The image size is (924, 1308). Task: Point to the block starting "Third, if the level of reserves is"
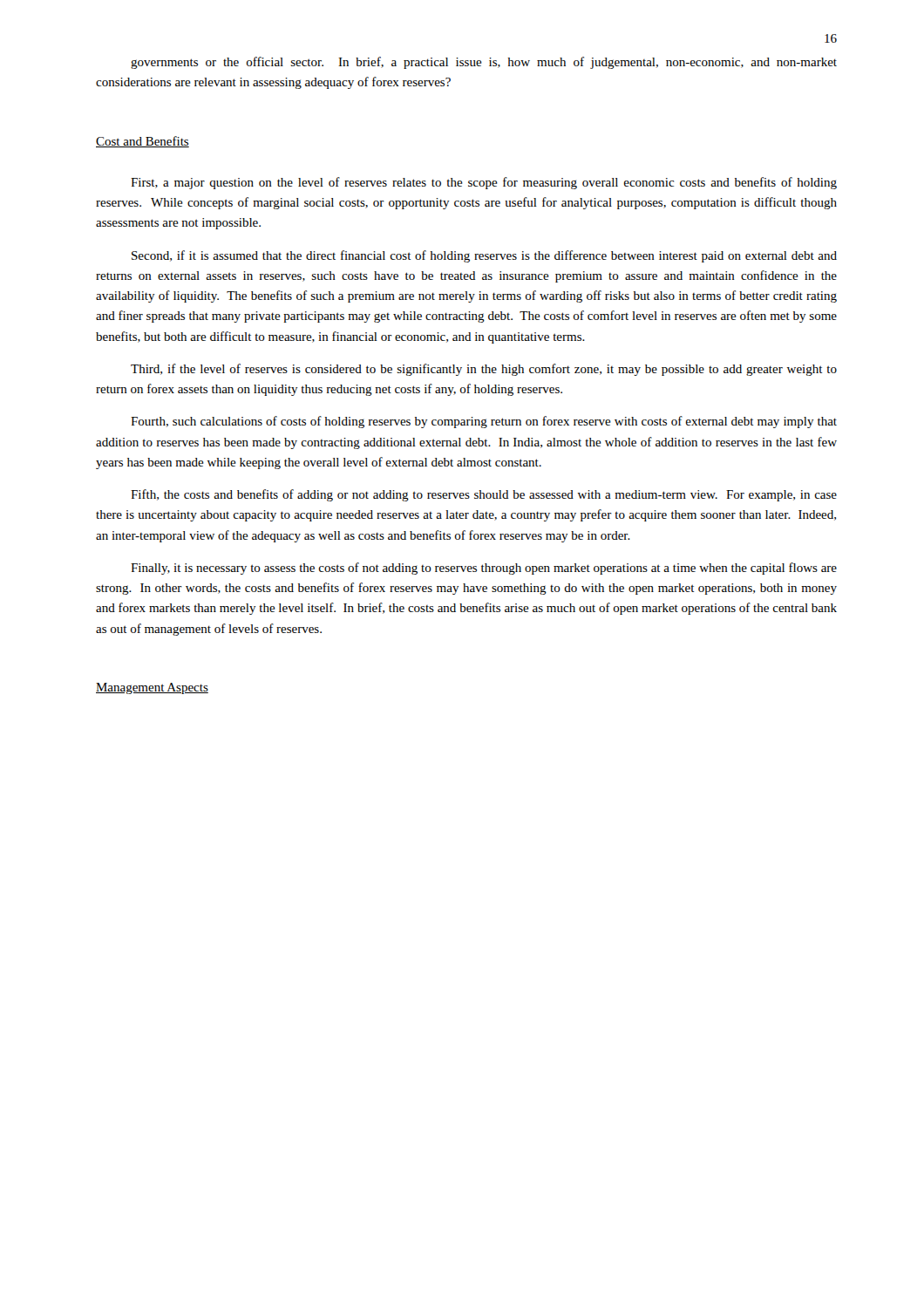point(466,379)
